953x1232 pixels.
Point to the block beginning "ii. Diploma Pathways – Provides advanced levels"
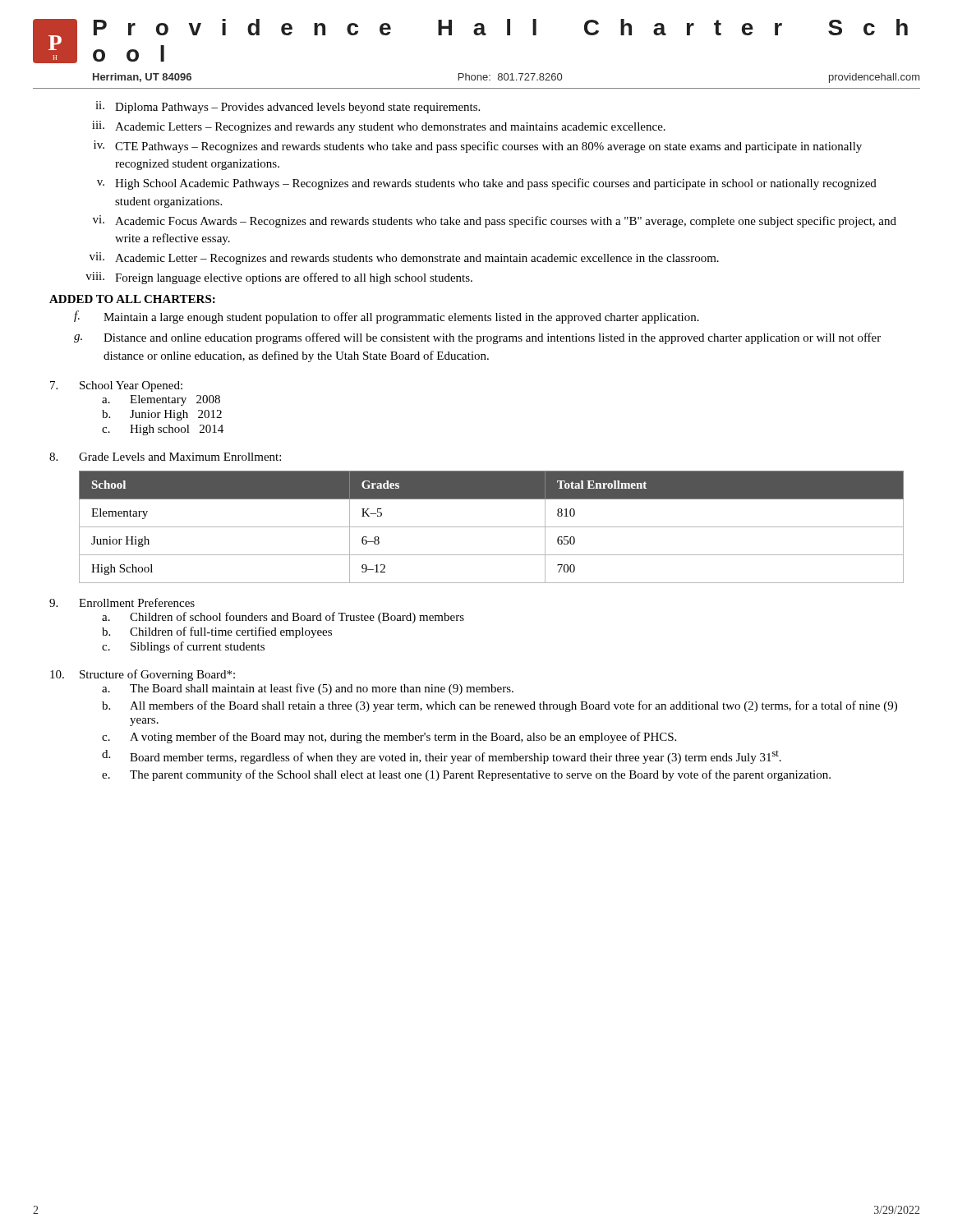476,107
